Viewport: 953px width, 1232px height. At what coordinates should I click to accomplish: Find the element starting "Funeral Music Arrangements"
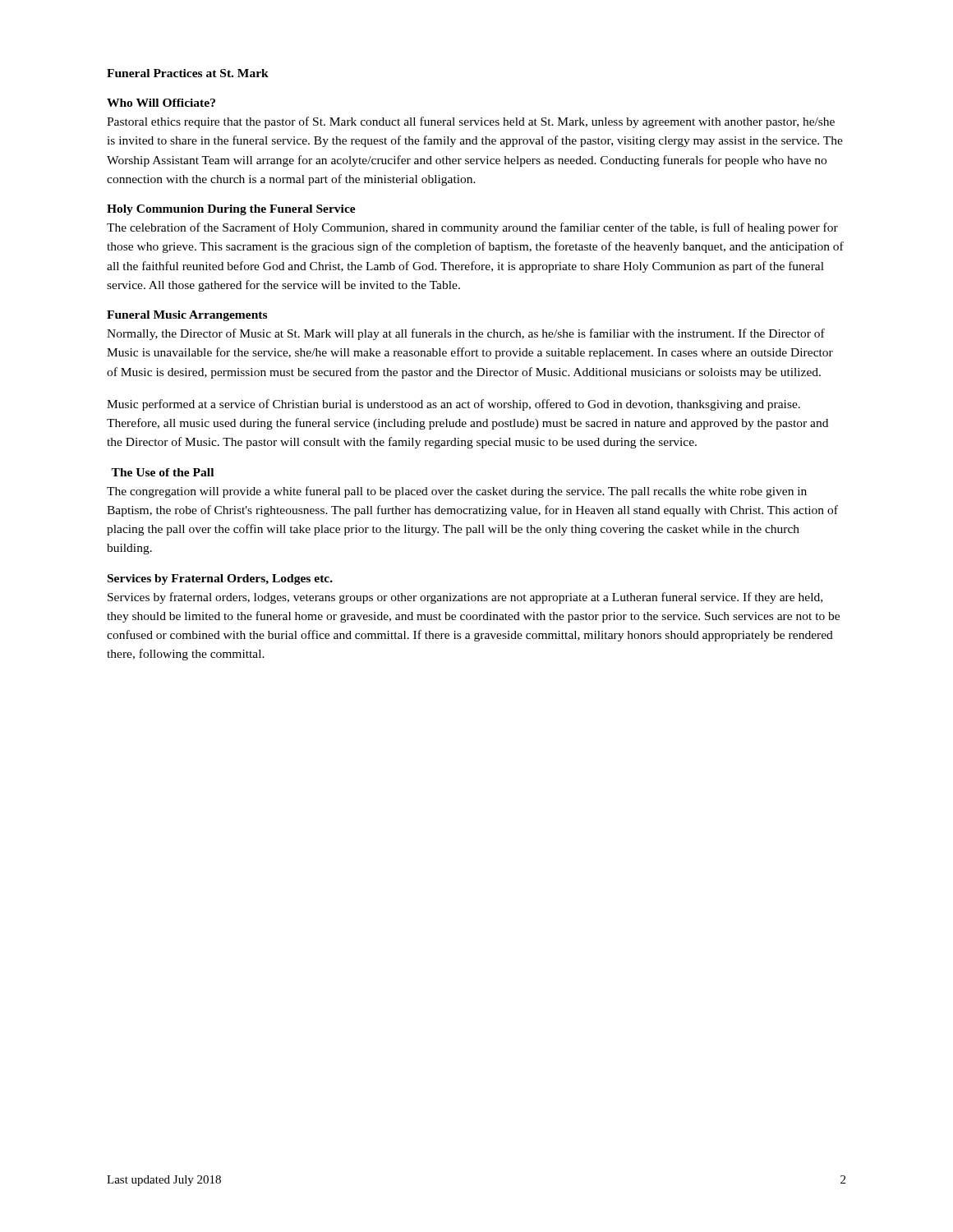pos(187,314)
